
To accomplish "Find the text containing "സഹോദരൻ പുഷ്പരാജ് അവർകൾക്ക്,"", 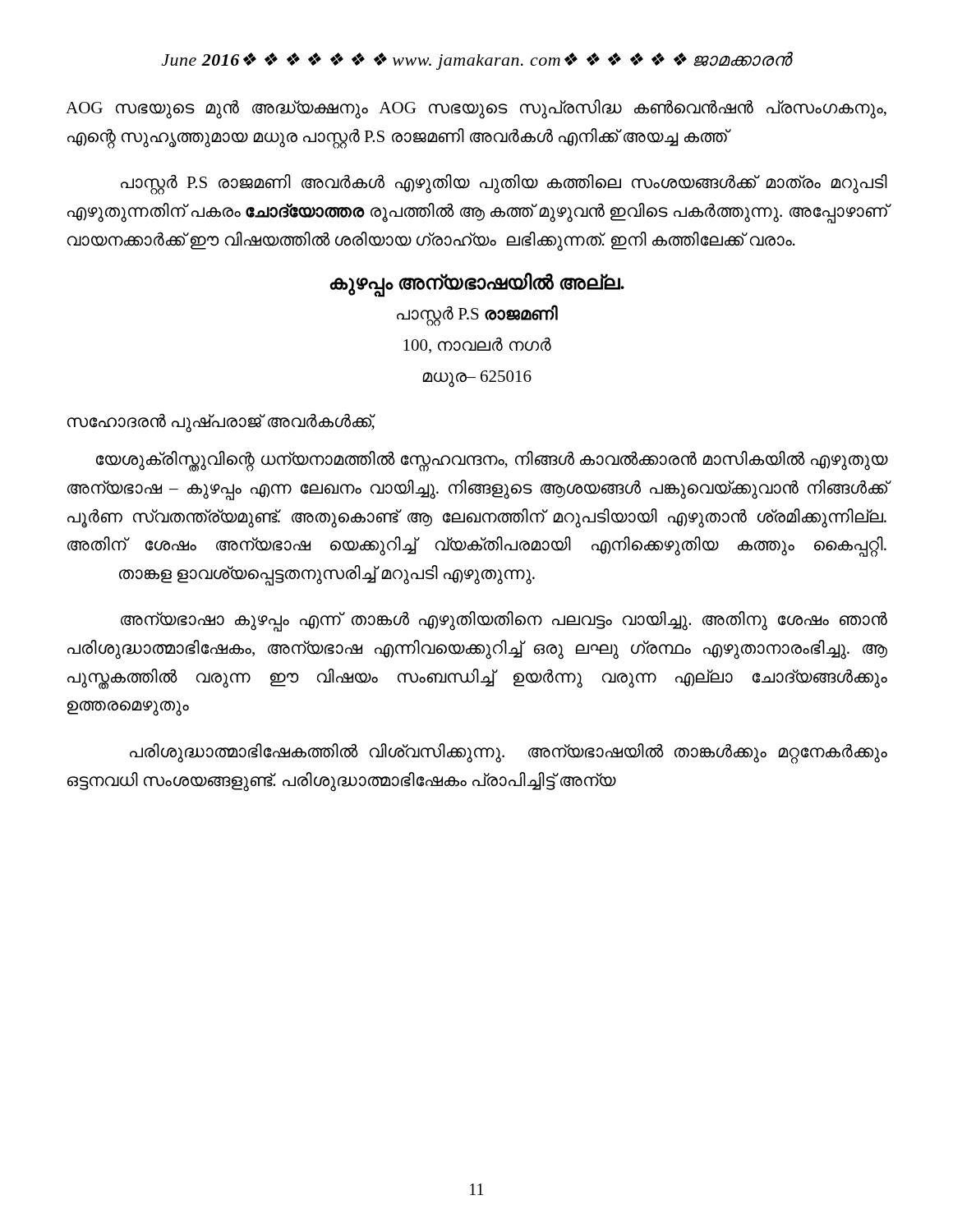I will click(221, 421).
